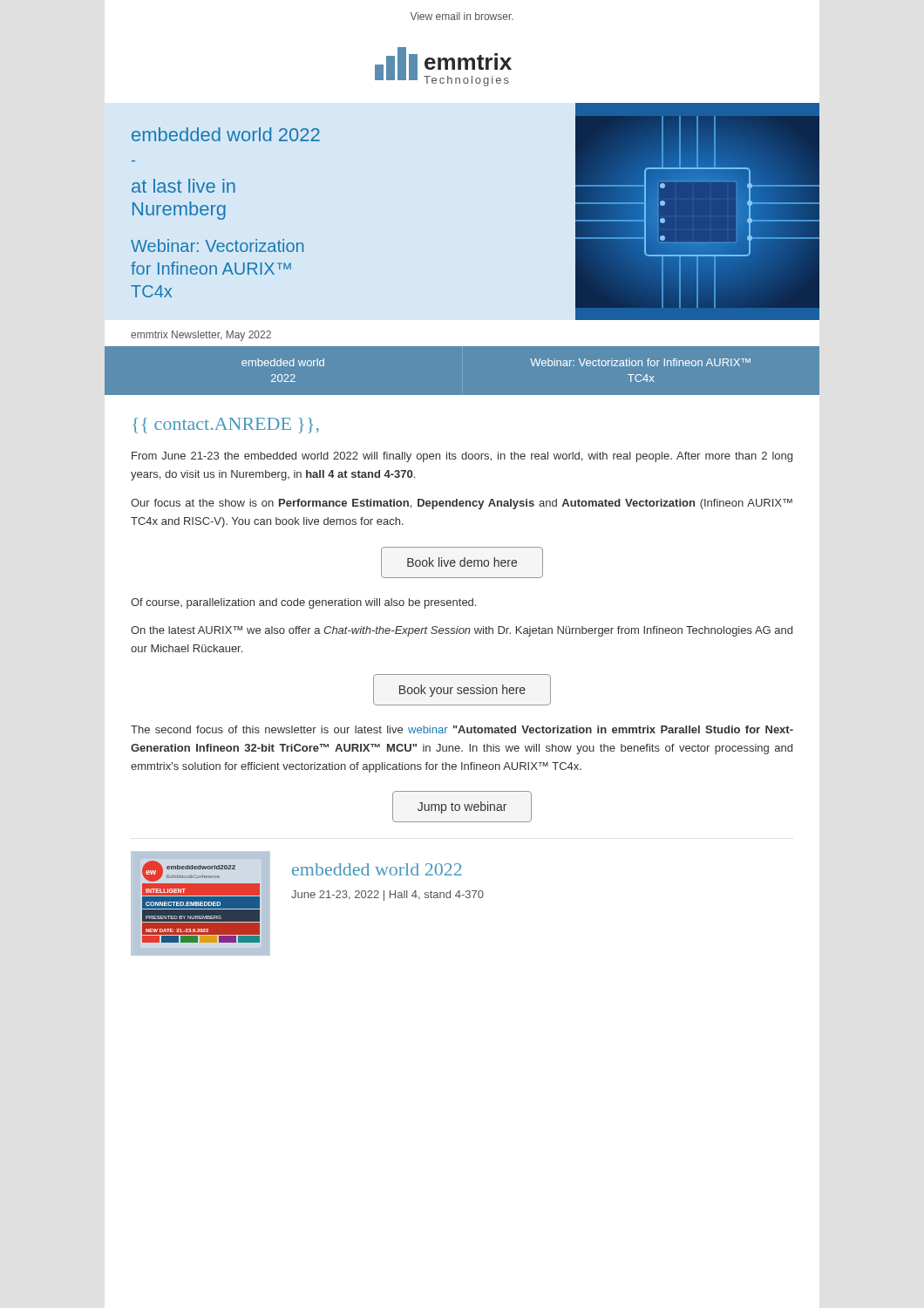
Task: Navigate to the region starting "Book live demo here"
Action: coord(462,562)
